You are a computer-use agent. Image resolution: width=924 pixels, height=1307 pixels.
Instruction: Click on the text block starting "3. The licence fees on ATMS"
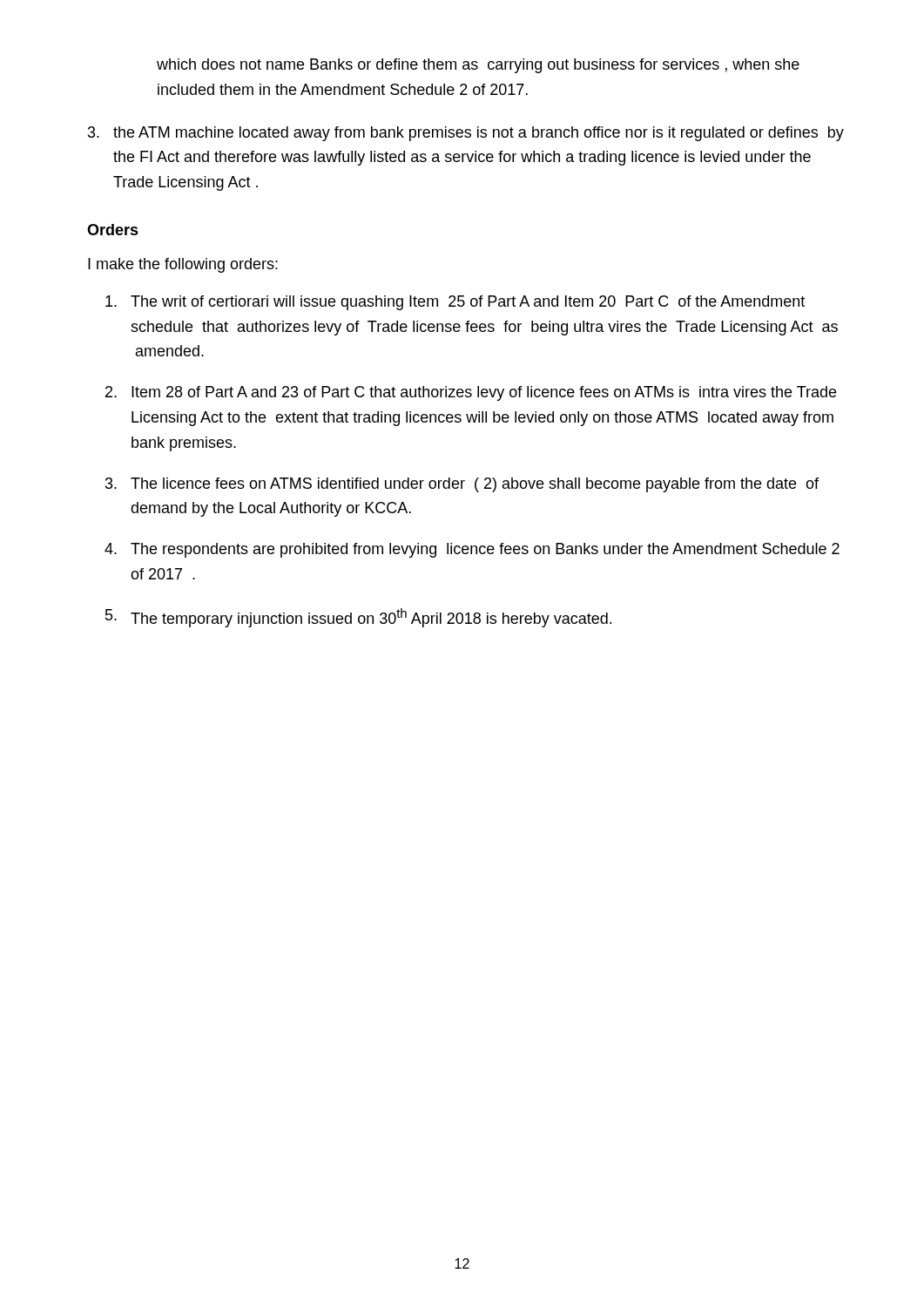click(x=479, y=496)
